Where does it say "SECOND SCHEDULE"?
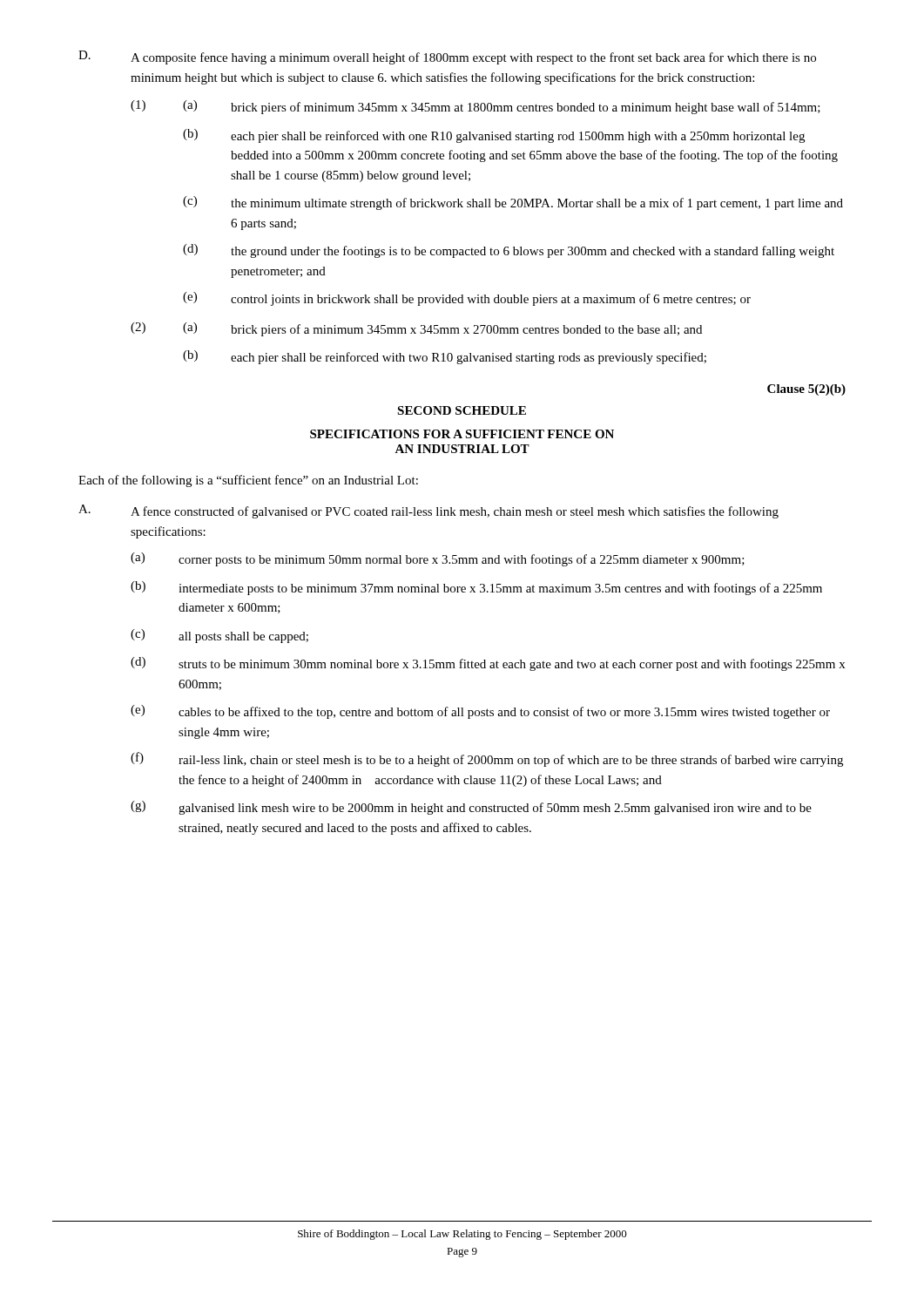The height and width of the screenshot is (1307, 924). (462, 410)
